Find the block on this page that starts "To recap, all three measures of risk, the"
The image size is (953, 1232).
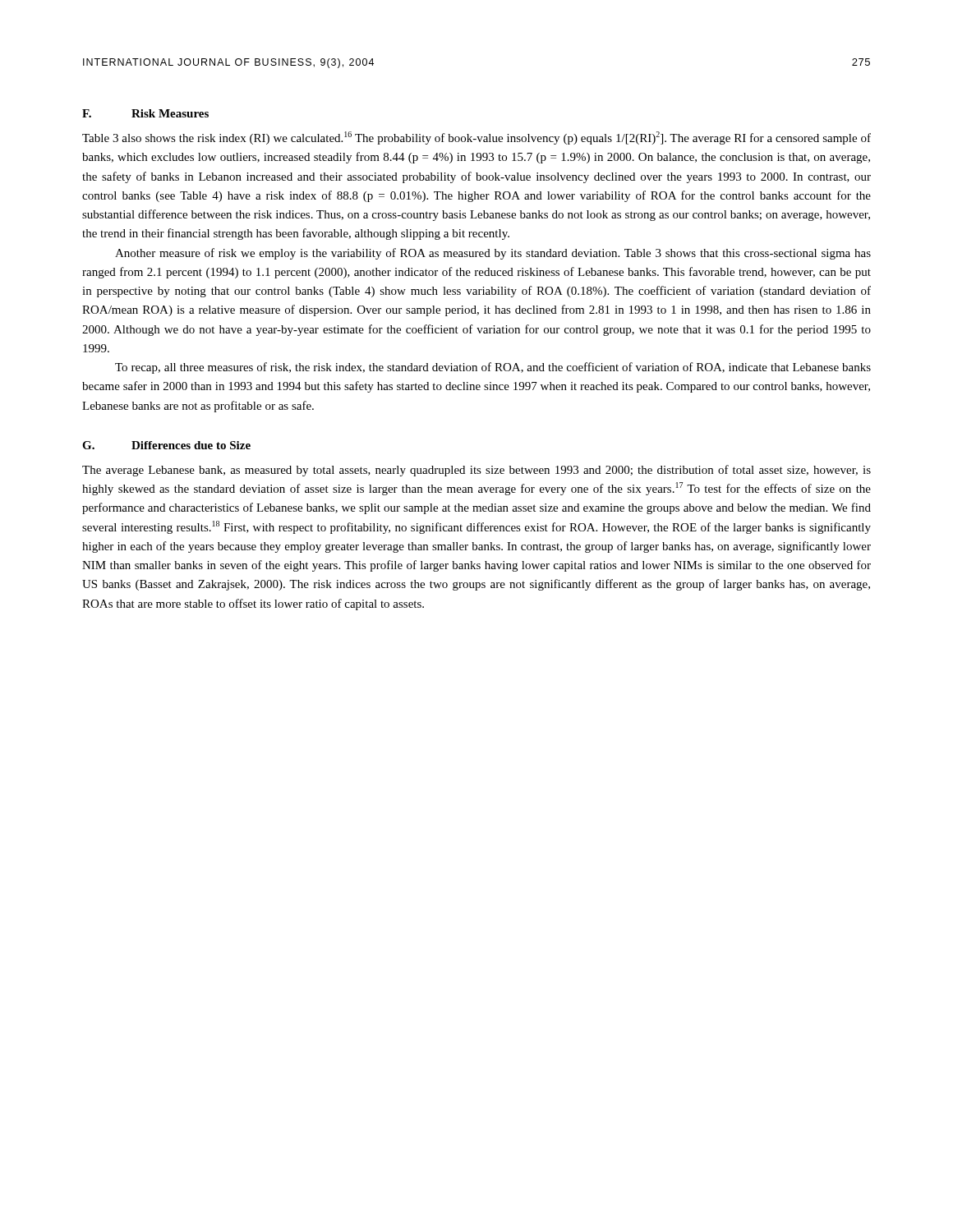tap(476, 387)
